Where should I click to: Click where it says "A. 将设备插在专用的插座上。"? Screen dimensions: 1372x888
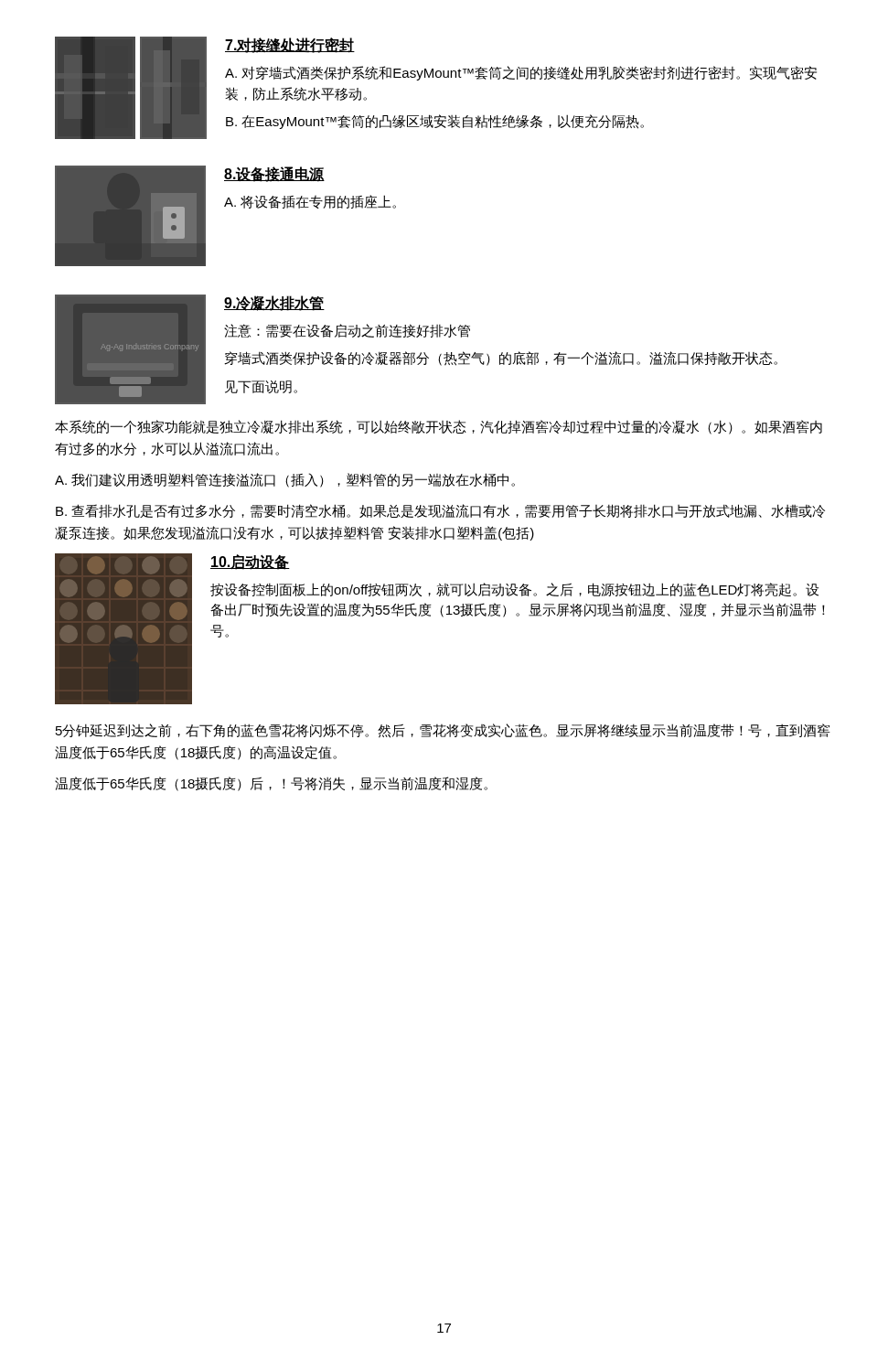(x=315, y=201)
